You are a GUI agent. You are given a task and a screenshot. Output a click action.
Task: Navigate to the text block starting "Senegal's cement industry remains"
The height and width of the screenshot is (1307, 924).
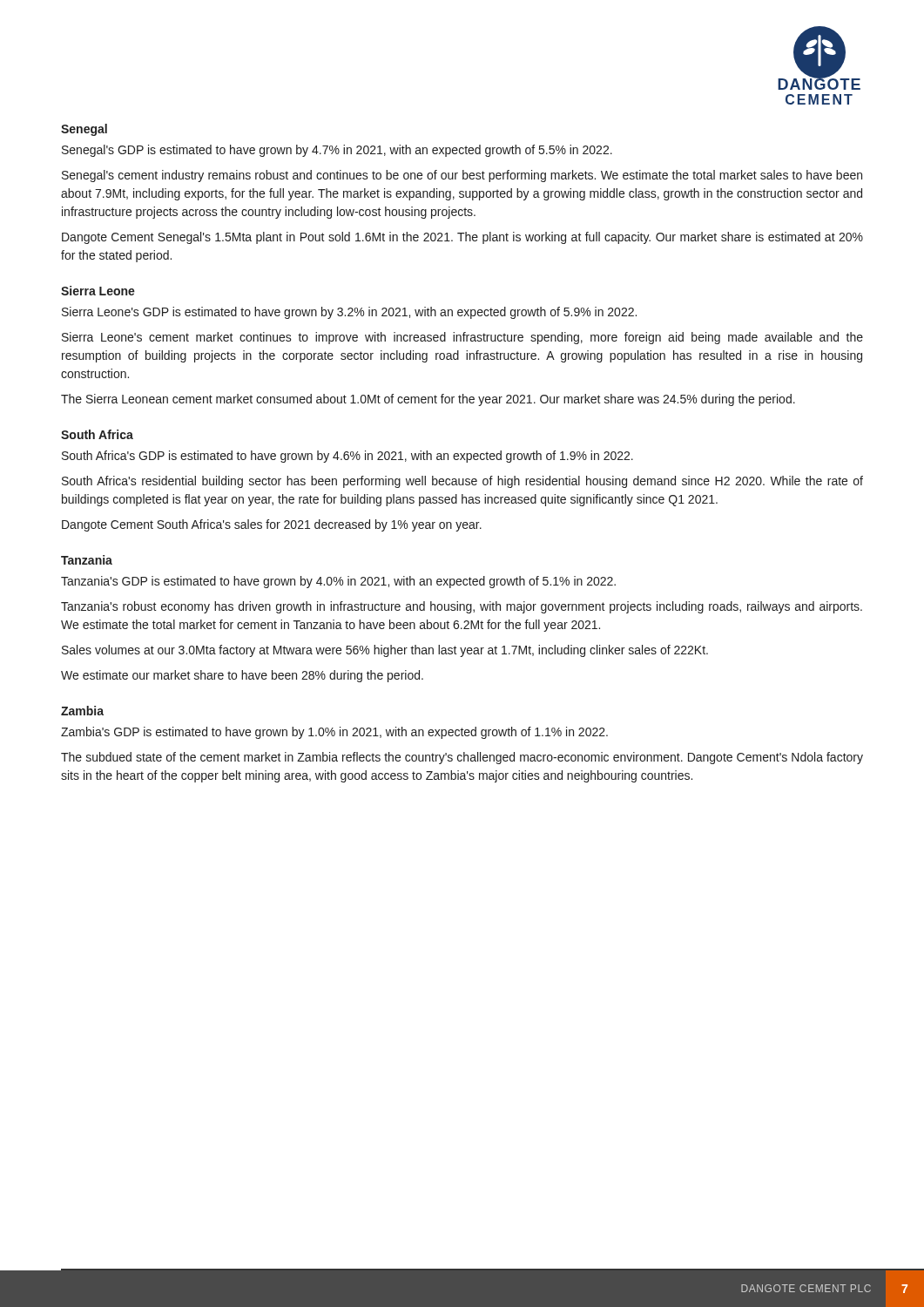tap(462, 193)
